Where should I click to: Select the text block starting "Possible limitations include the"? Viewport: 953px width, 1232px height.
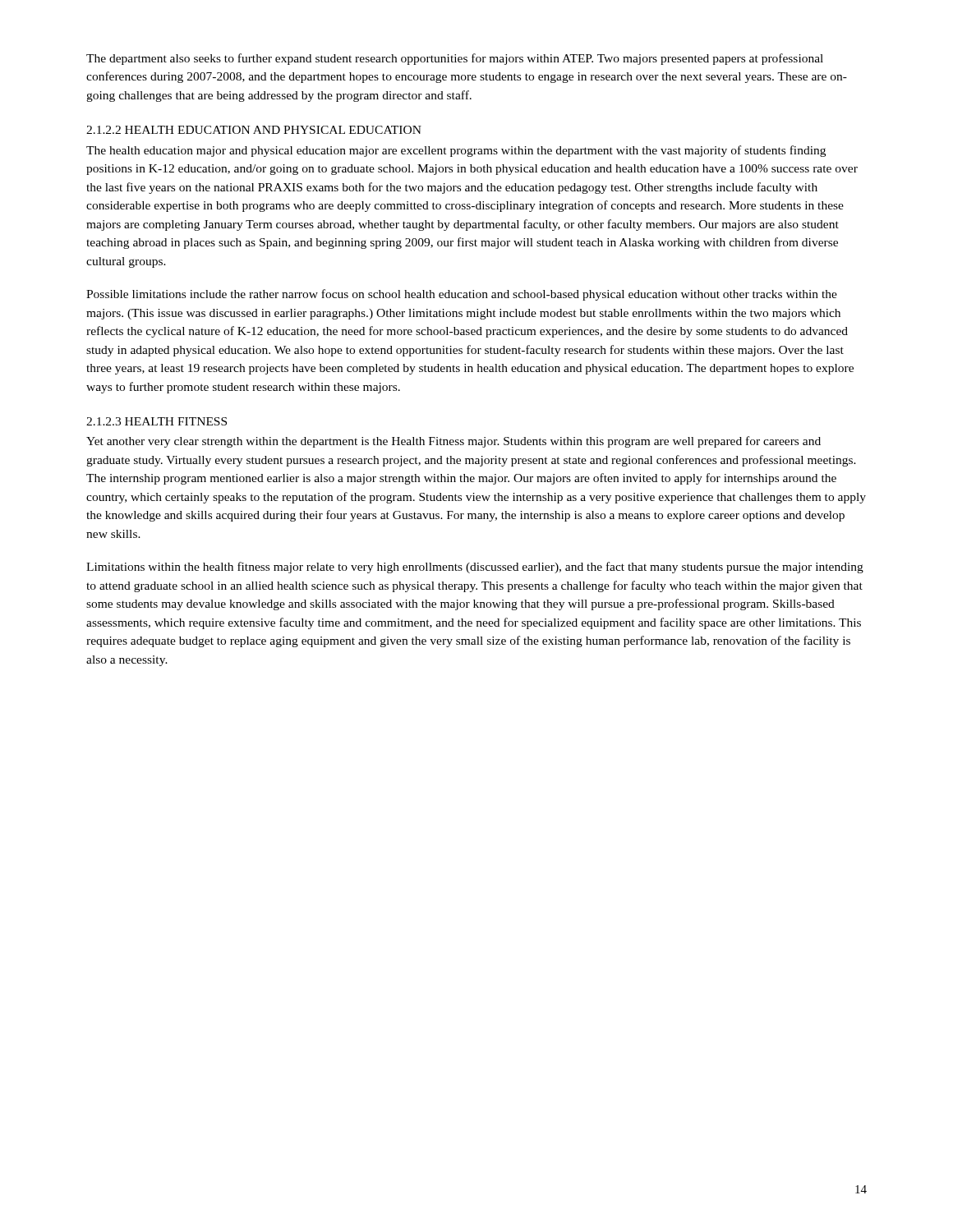[470, 340]
